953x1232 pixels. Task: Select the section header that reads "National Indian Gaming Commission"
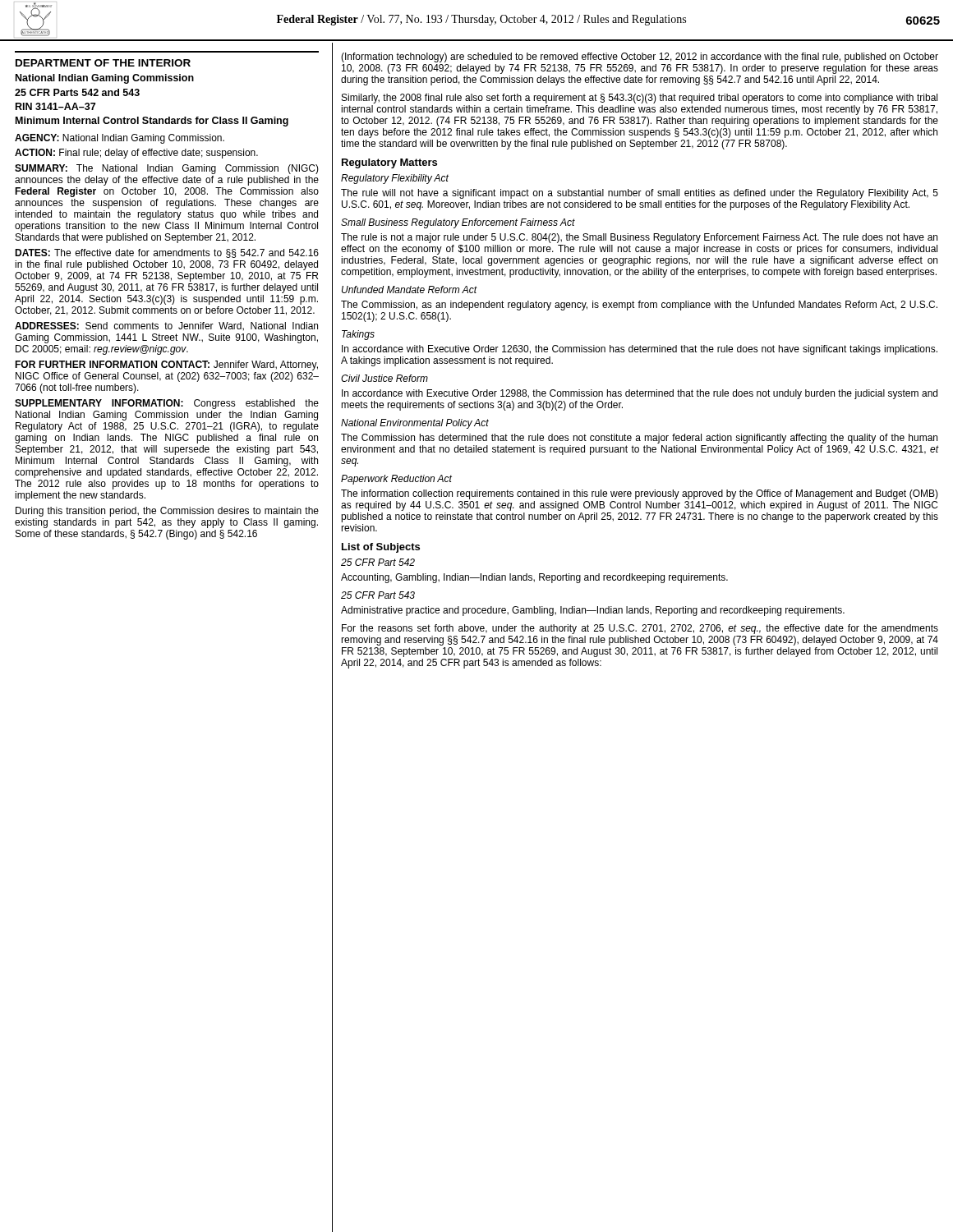104,78
